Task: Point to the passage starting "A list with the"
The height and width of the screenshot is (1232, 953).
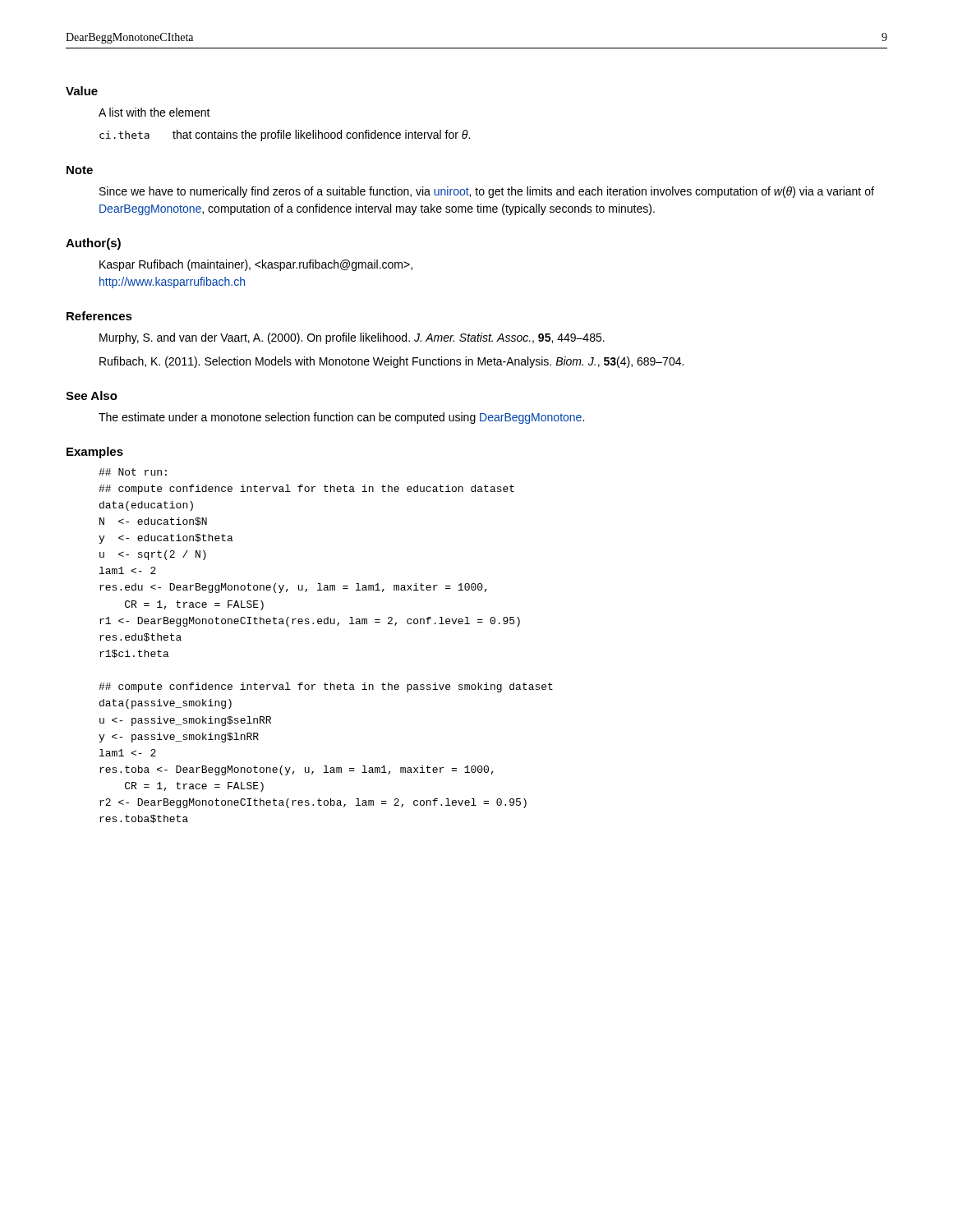Action: pos(154,113)
